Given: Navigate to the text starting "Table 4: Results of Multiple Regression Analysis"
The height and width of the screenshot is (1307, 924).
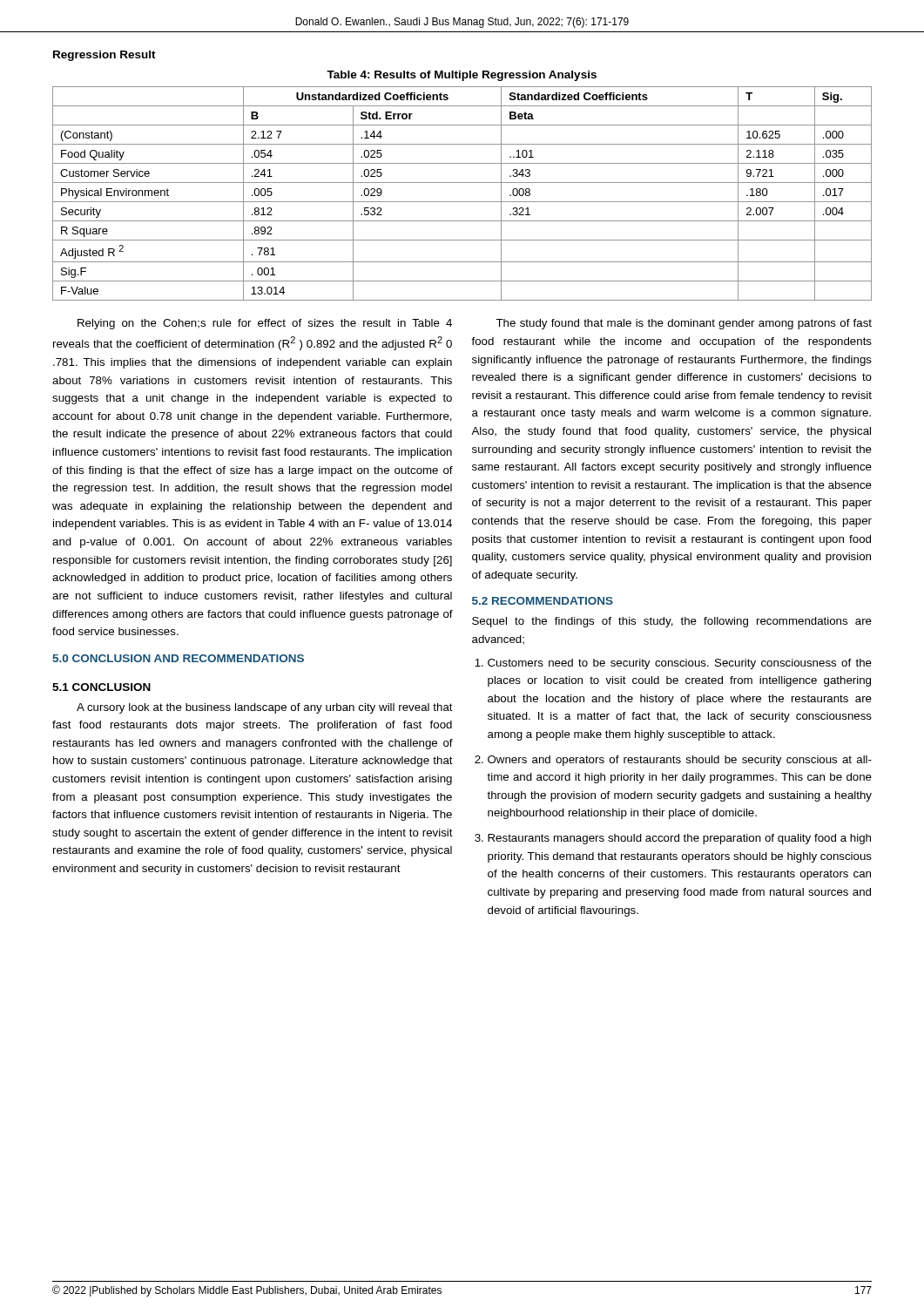Looking at the screenshot, I should [x=462, y=74].
